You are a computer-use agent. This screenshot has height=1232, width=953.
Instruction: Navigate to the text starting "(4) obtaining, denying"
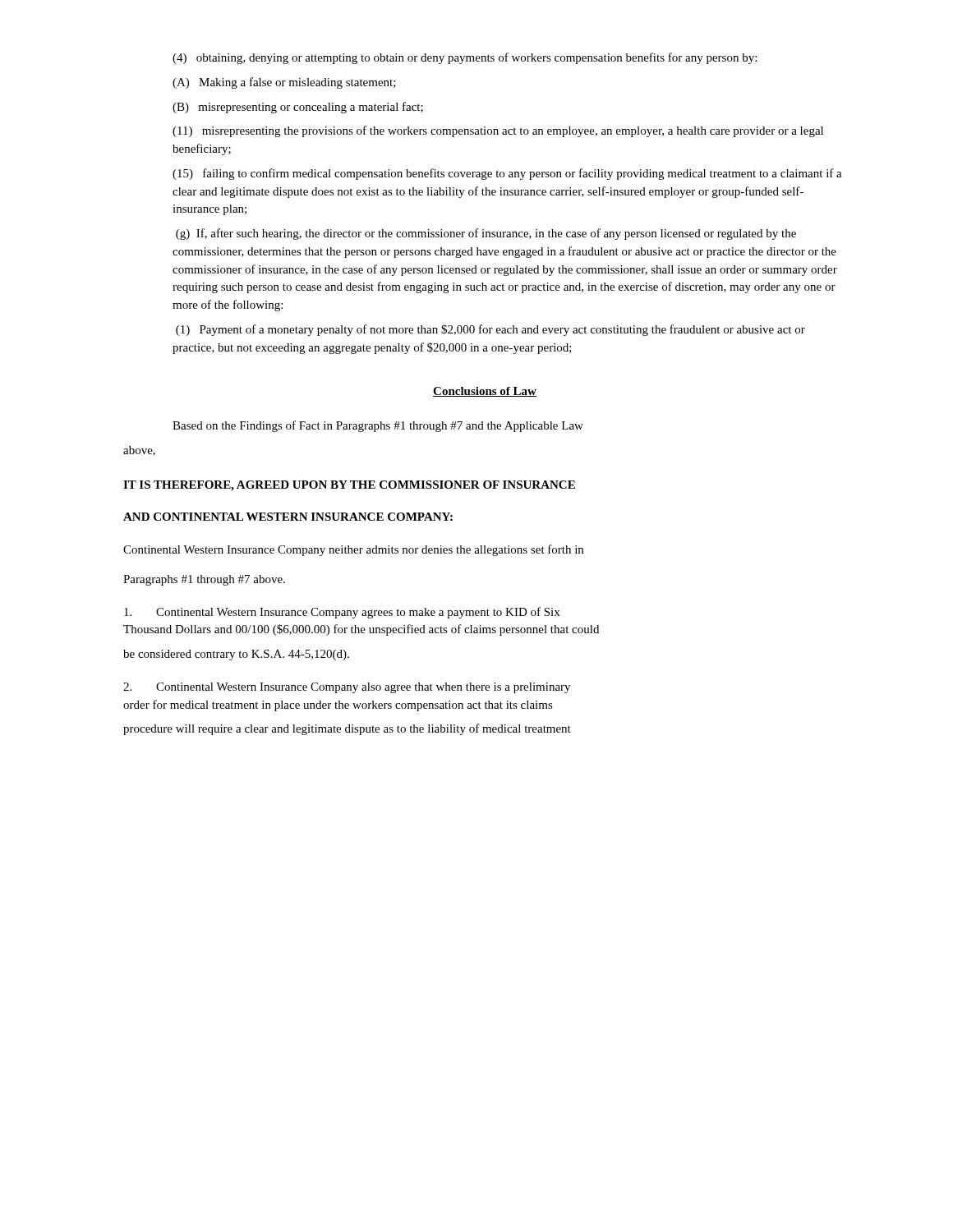click(x=509, y=58)
